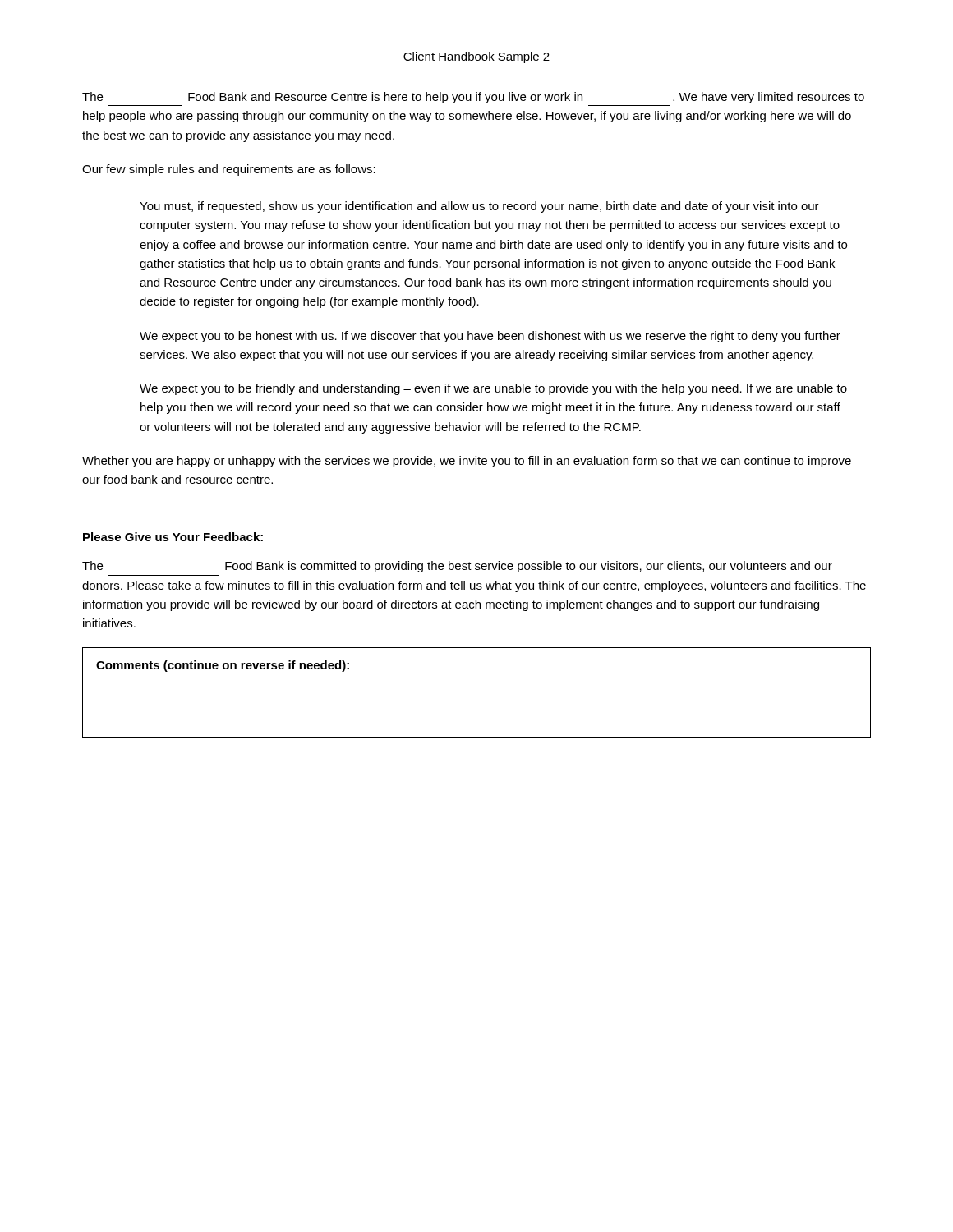Locate the block of text that opens with "The Food Bank and Resource Centre is"

pos(473,114)
